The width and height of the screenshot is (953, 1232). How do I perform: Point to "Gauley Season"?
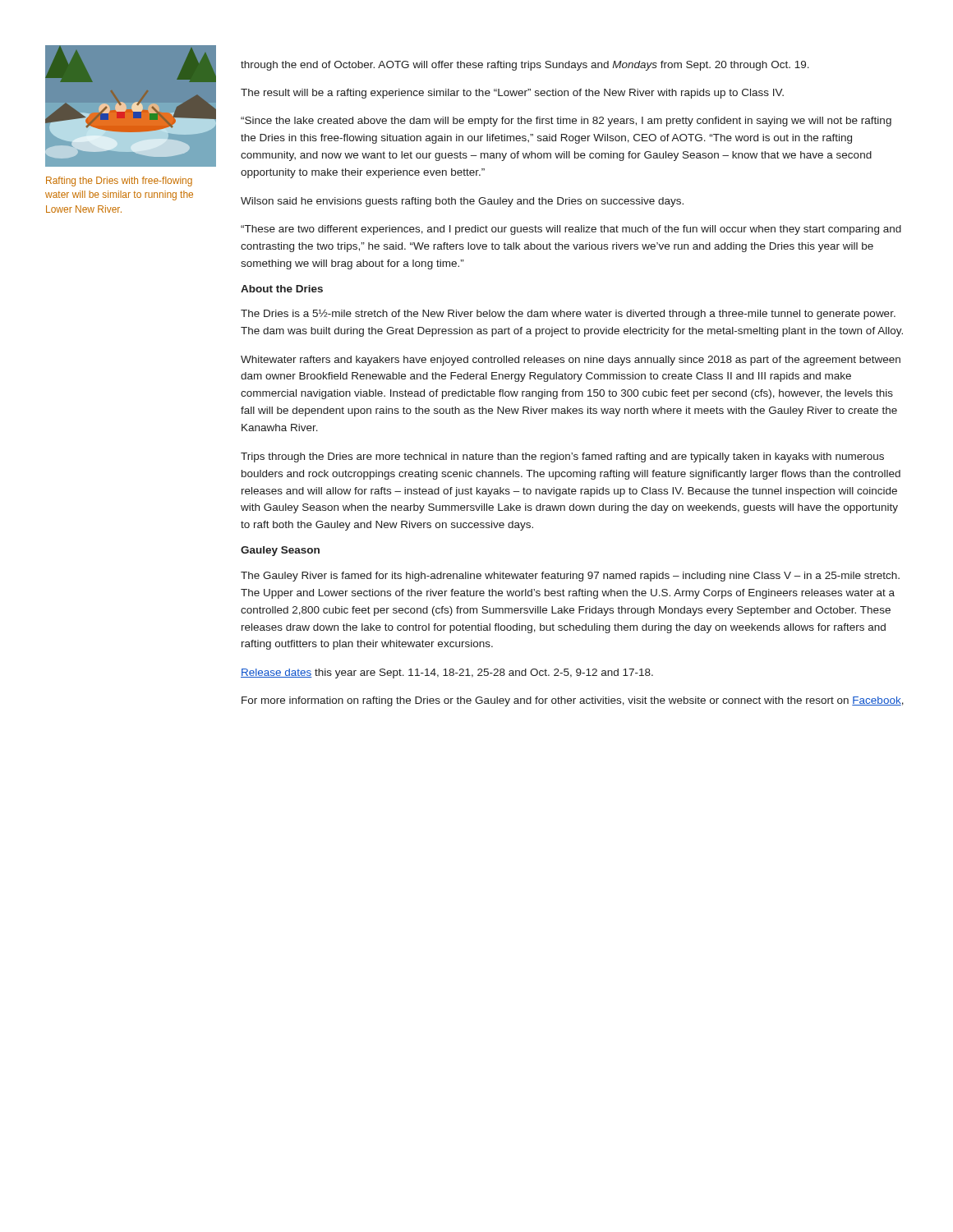280,551
